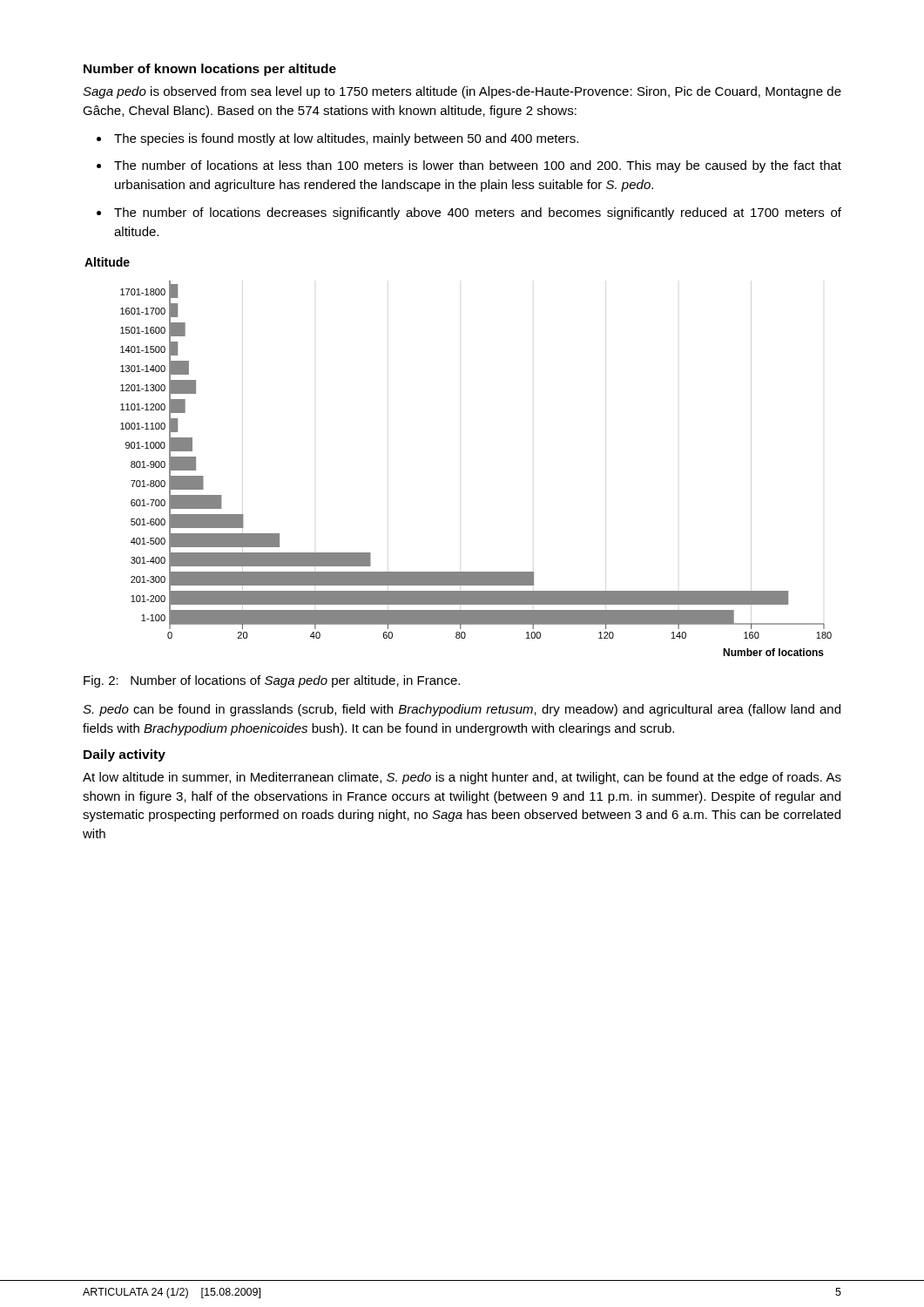Find the list item with the text "The number of locations decreases significantly above 400"

click(x=478, y=221)
